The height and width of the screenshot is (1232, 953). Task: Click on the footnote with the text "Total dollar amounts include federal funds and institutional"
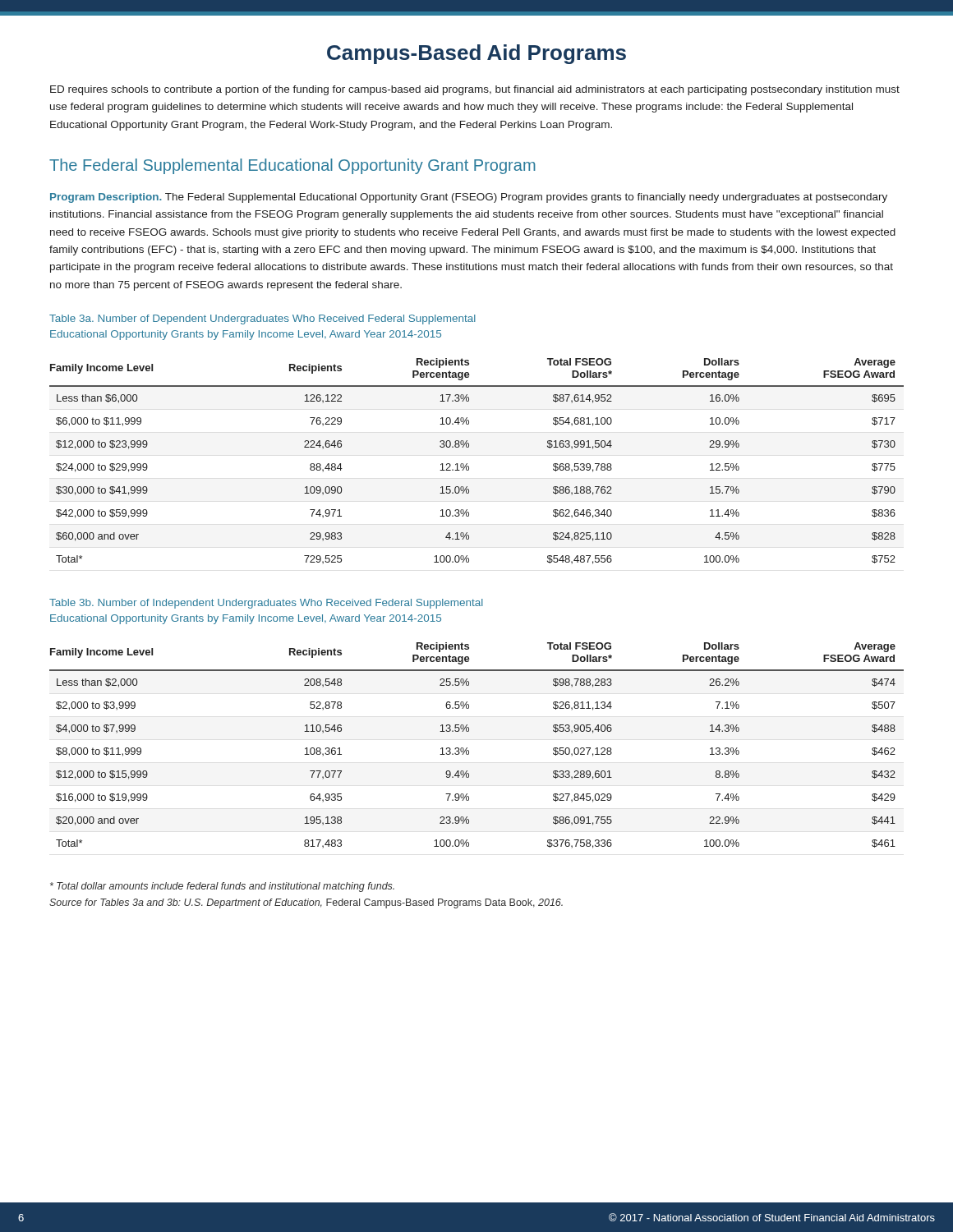(x=307, y=894)
